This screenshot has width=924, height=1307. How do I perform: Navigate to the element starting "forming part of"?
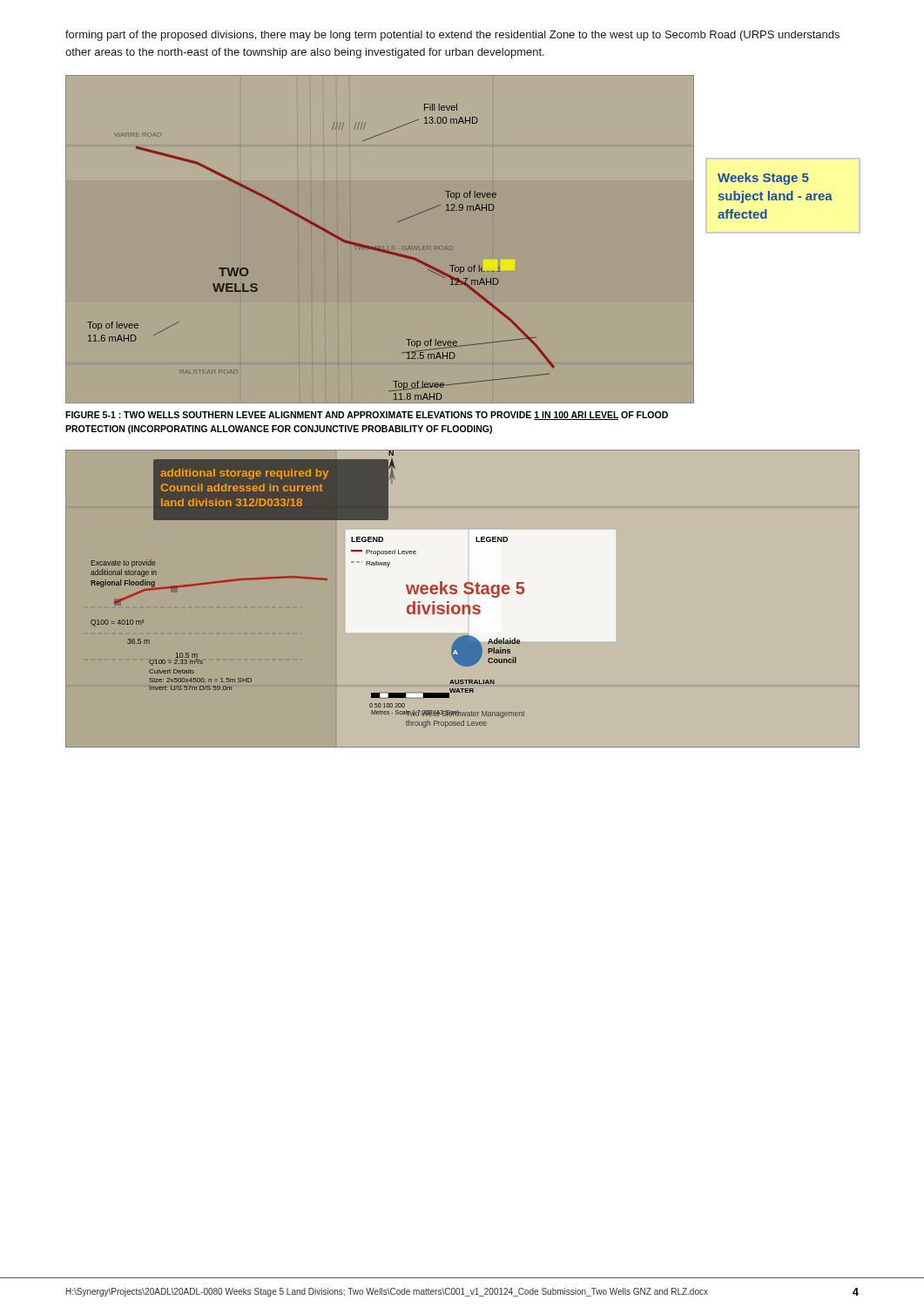453,43
